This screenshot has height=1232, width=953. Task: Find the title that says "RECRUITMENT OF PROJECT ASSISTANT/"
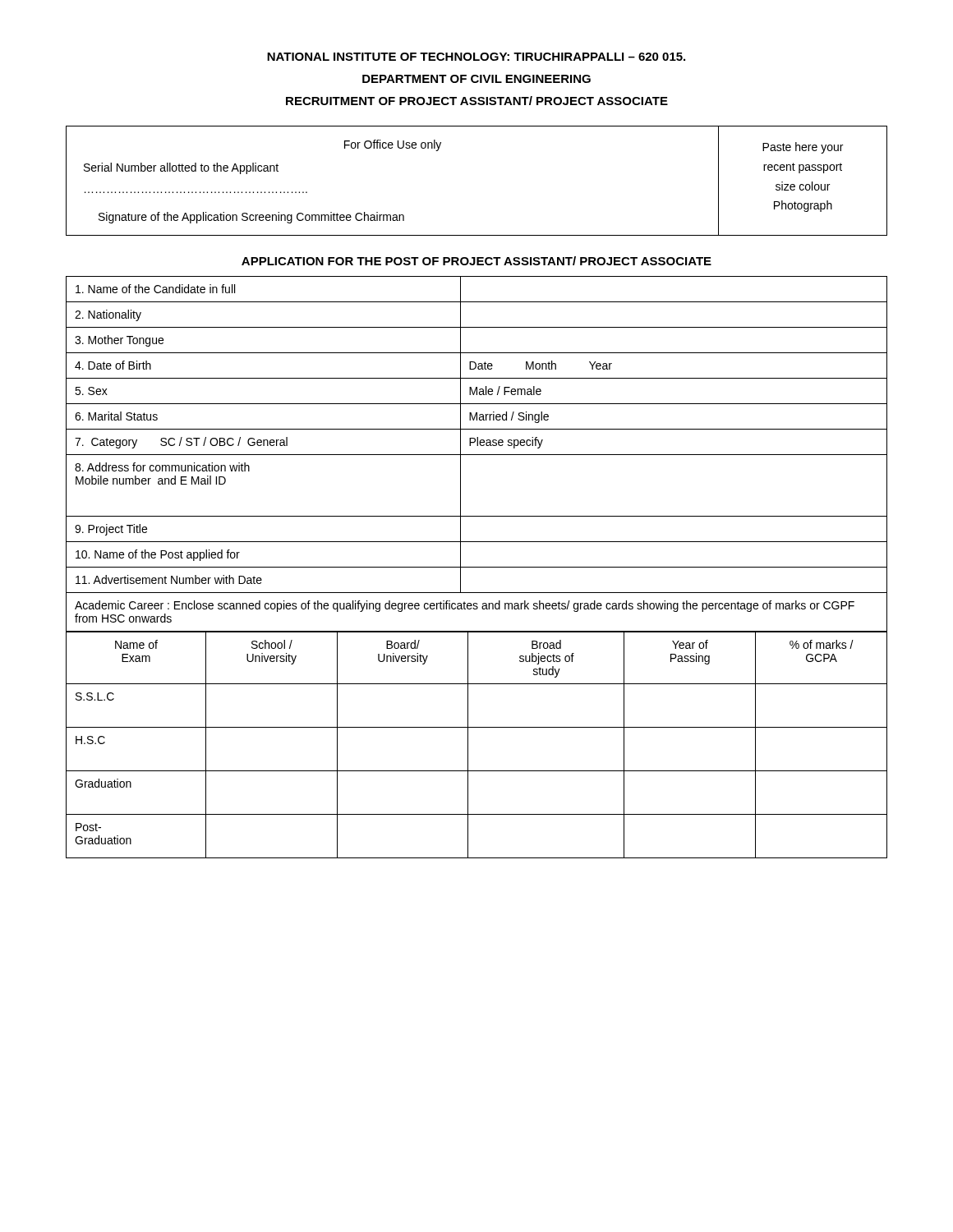coord(476,101)
